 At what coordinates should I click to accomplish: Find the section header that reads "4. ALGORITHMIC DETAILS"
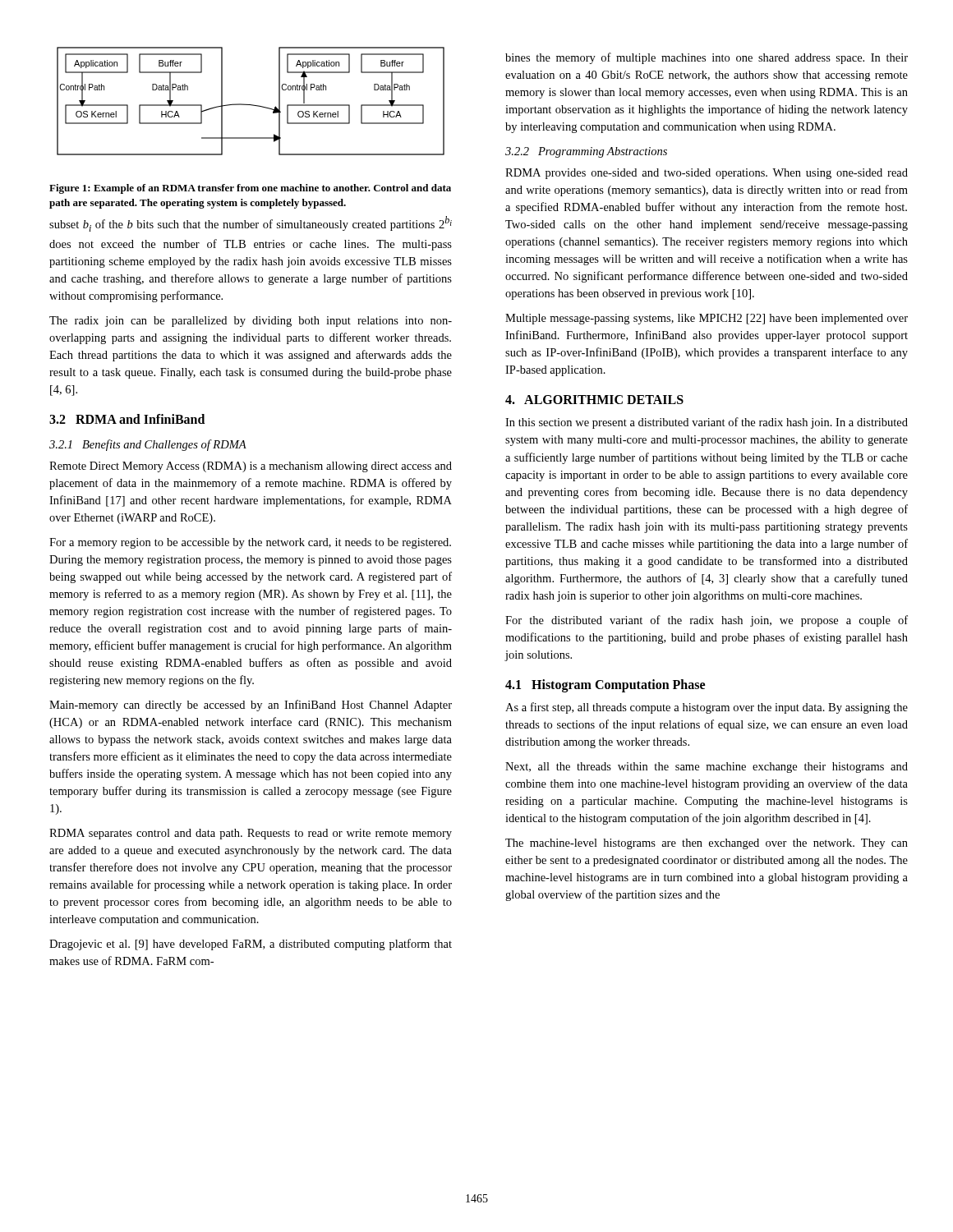[594, 400]
